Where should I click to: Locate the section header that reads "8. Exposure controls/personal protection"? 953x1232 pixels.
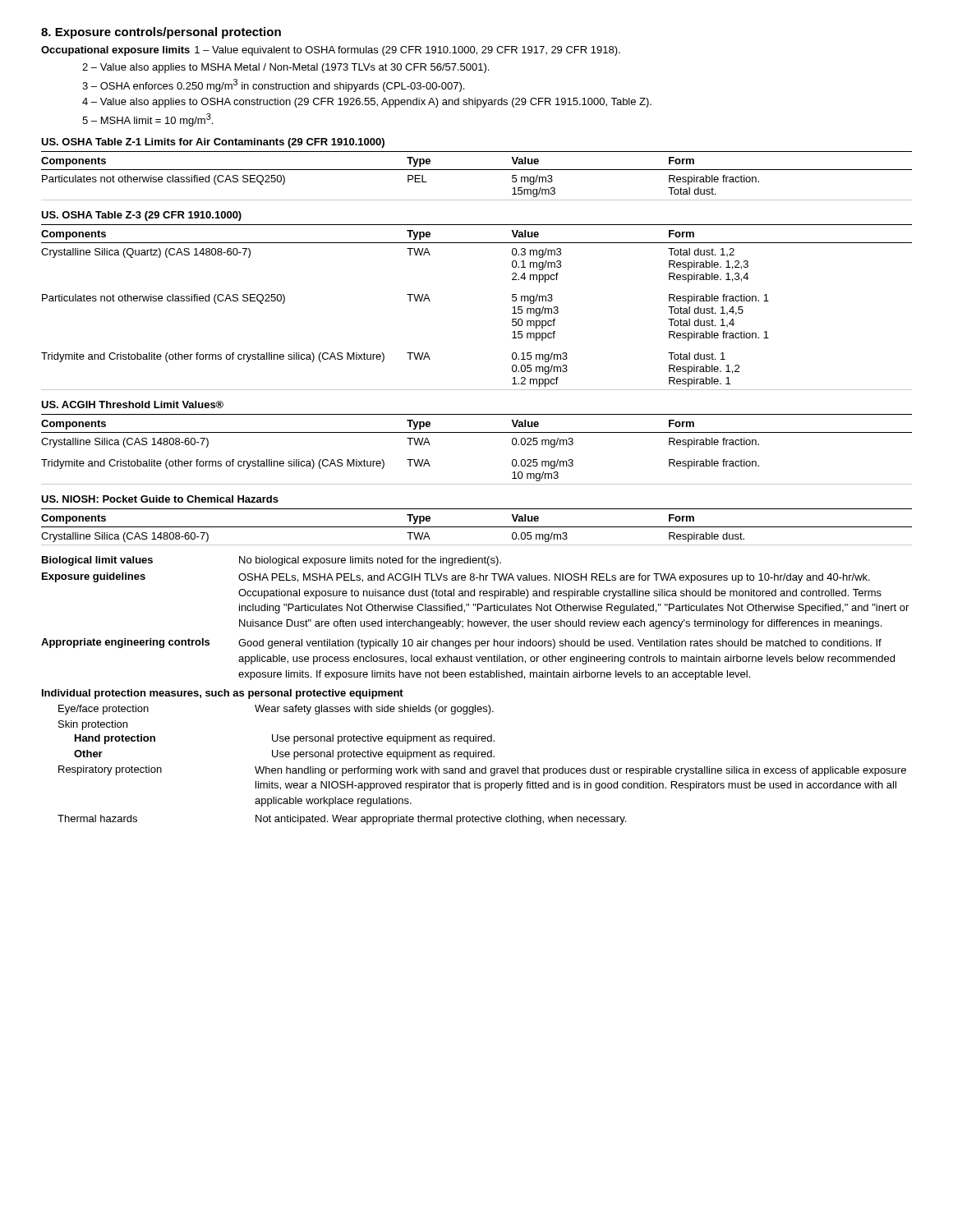(161, 33)
